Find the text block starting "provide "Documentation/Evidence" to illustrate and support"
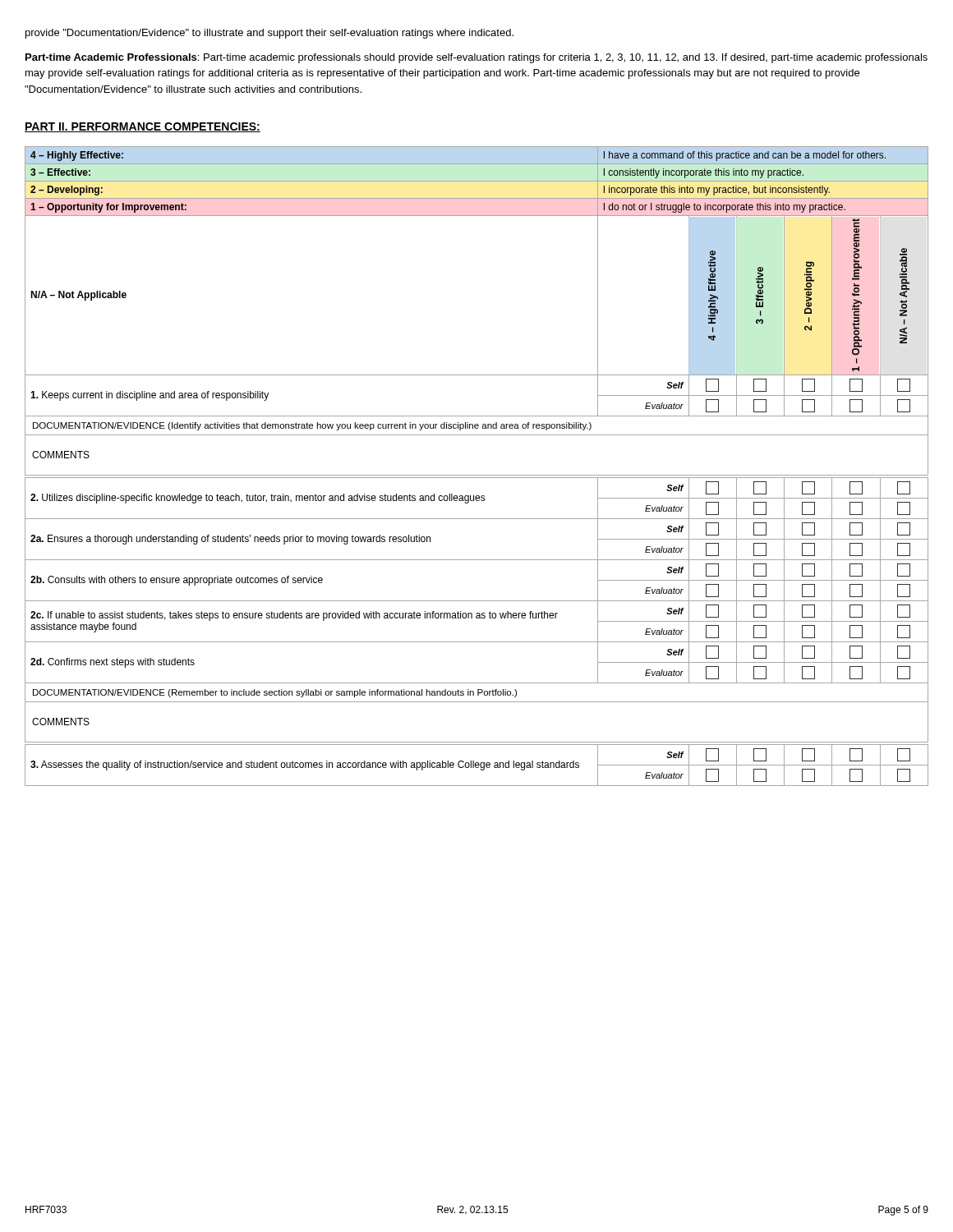The width and height of the screenshot is (953, 1232). coord(270,32)
